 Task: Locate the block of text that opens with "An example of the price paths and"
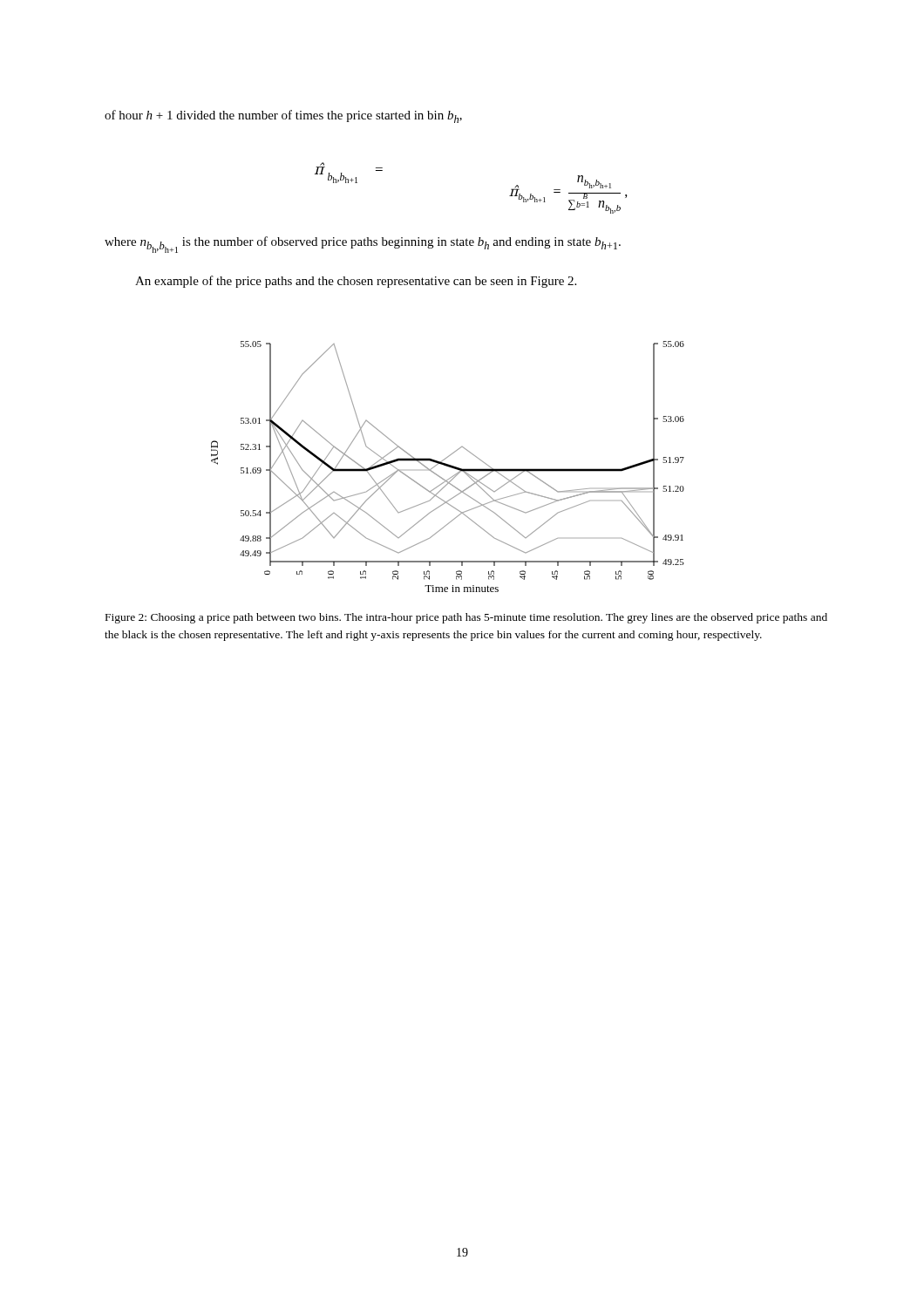(356, 280)
